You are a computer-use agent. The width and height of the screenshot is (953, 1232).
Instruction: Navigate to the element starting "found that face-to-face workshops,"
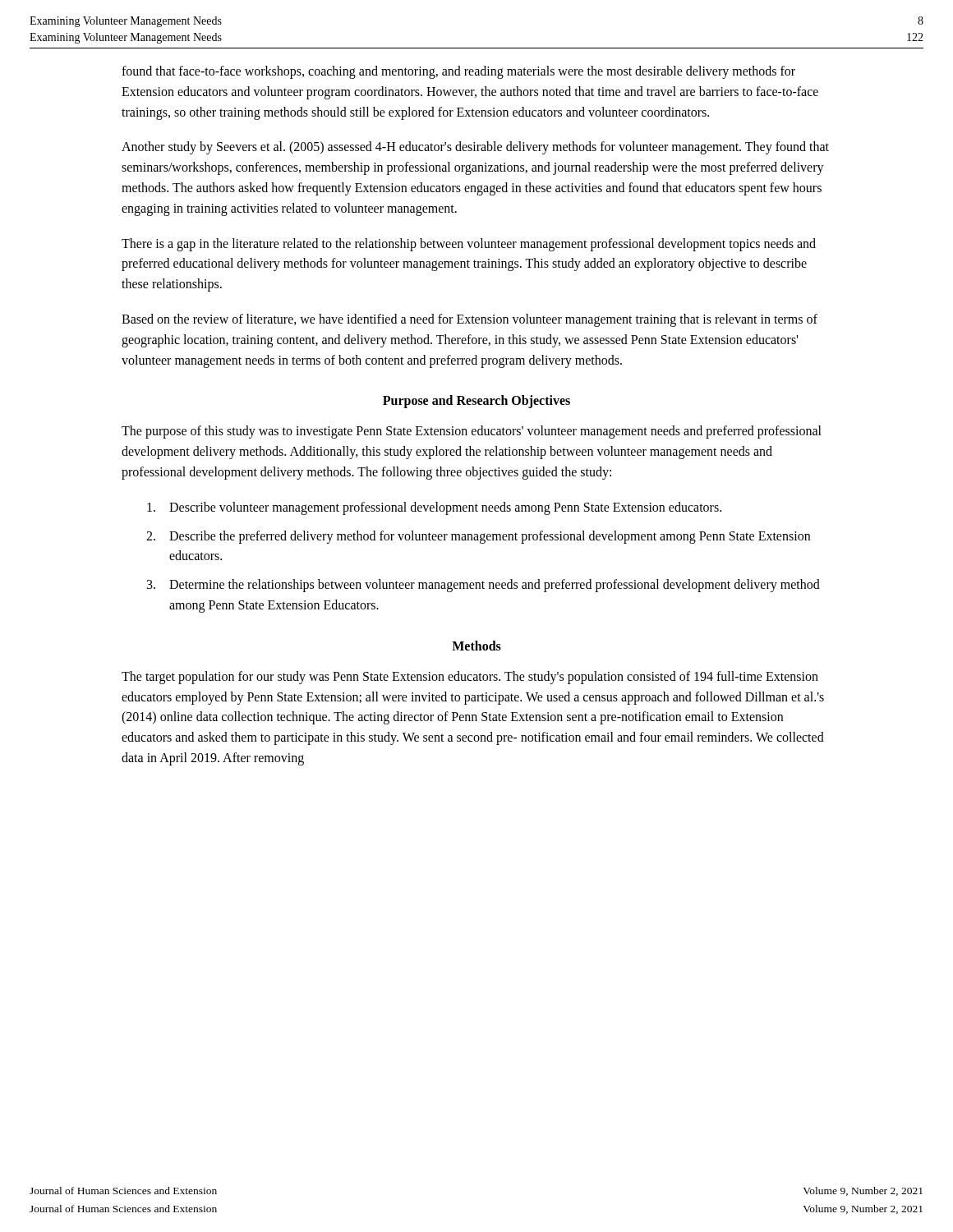(x=470, y=91)
